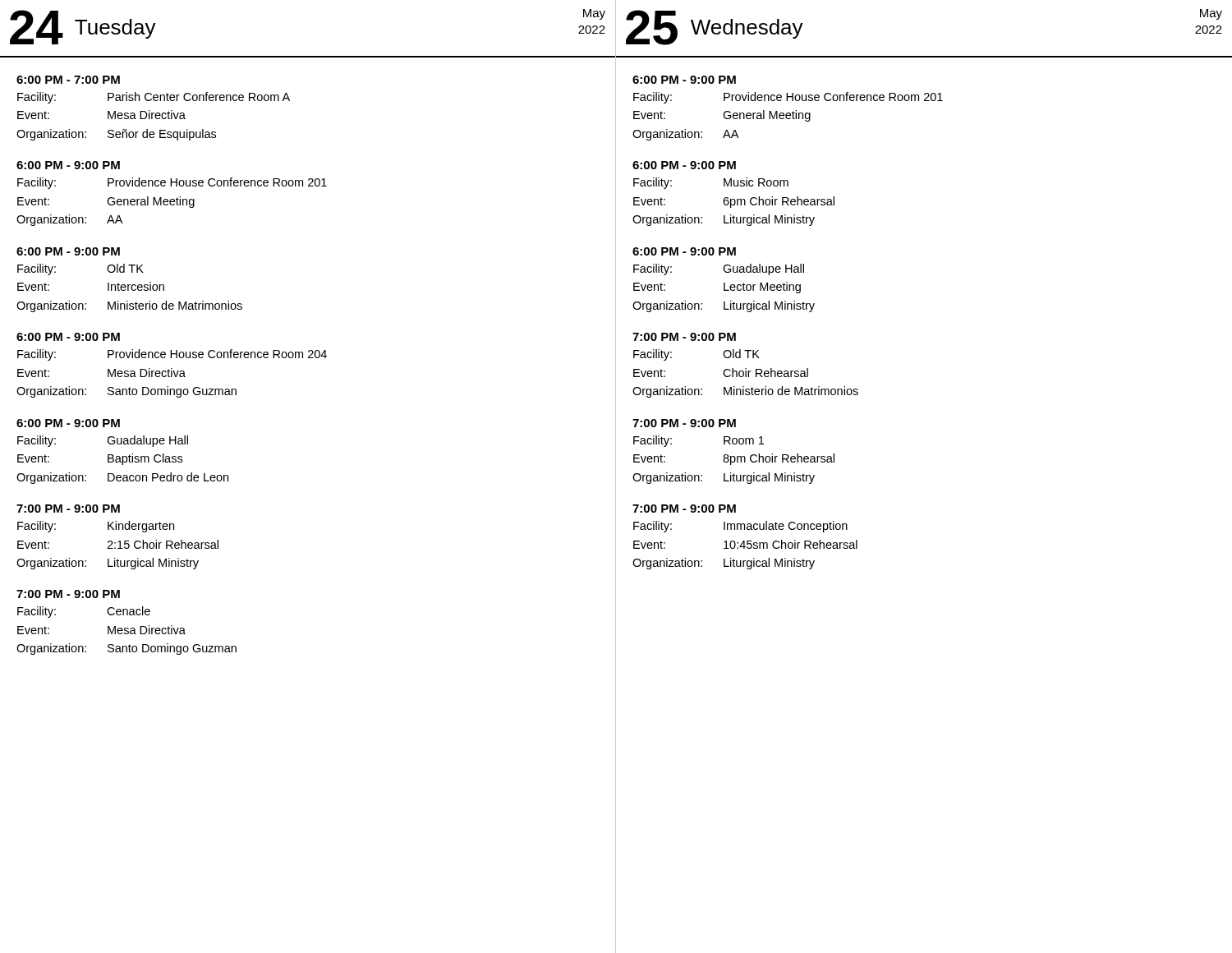This screenshot has height=953, width=1232.
Task: Select the element starting "6:00 PM - 7:00 PM Facility:Parish"
Action: point(68,80)
